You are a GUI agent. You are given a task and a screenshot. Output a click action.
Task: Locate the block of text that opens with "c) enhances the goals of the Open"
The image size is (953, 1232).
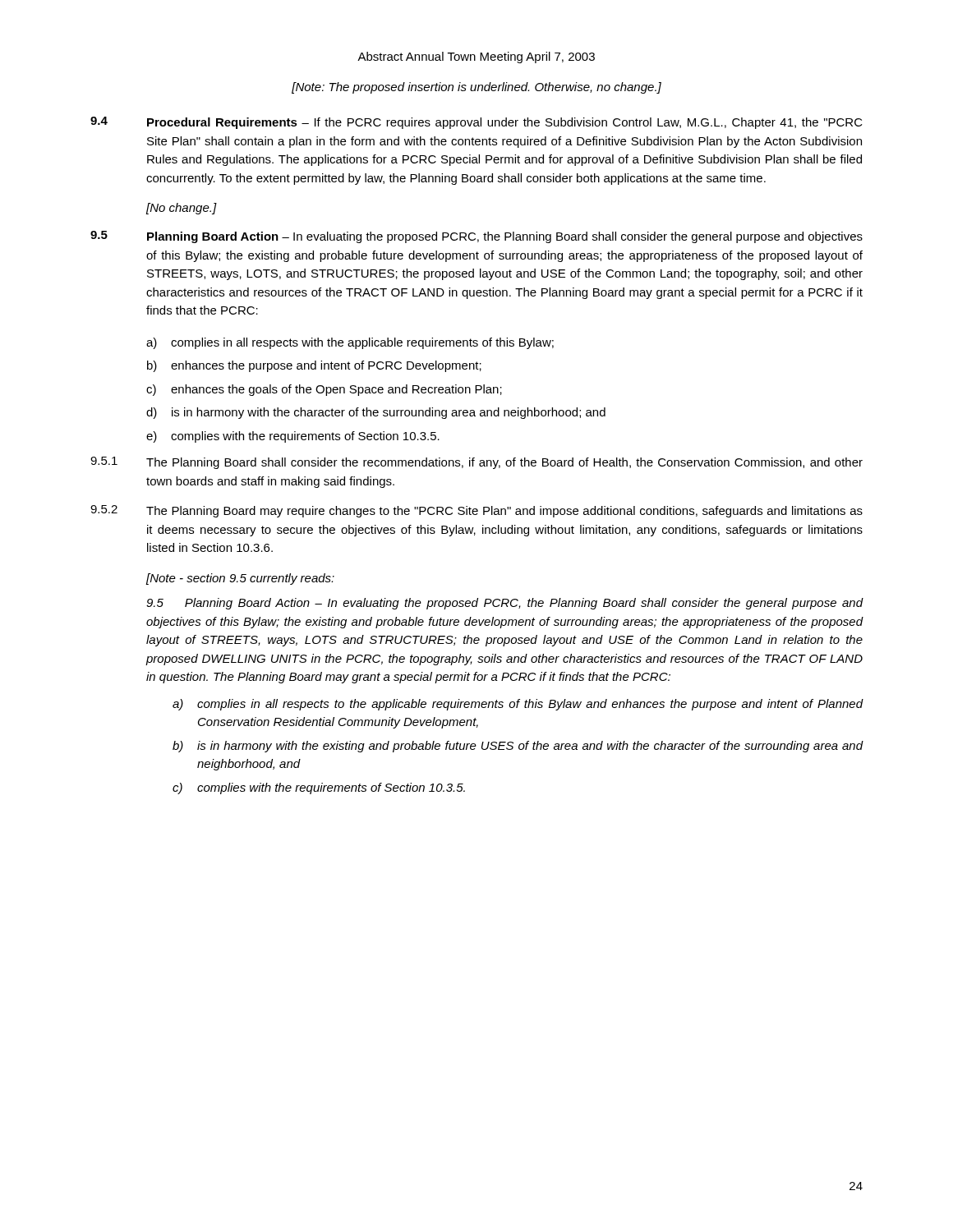[x=504, y=389]
